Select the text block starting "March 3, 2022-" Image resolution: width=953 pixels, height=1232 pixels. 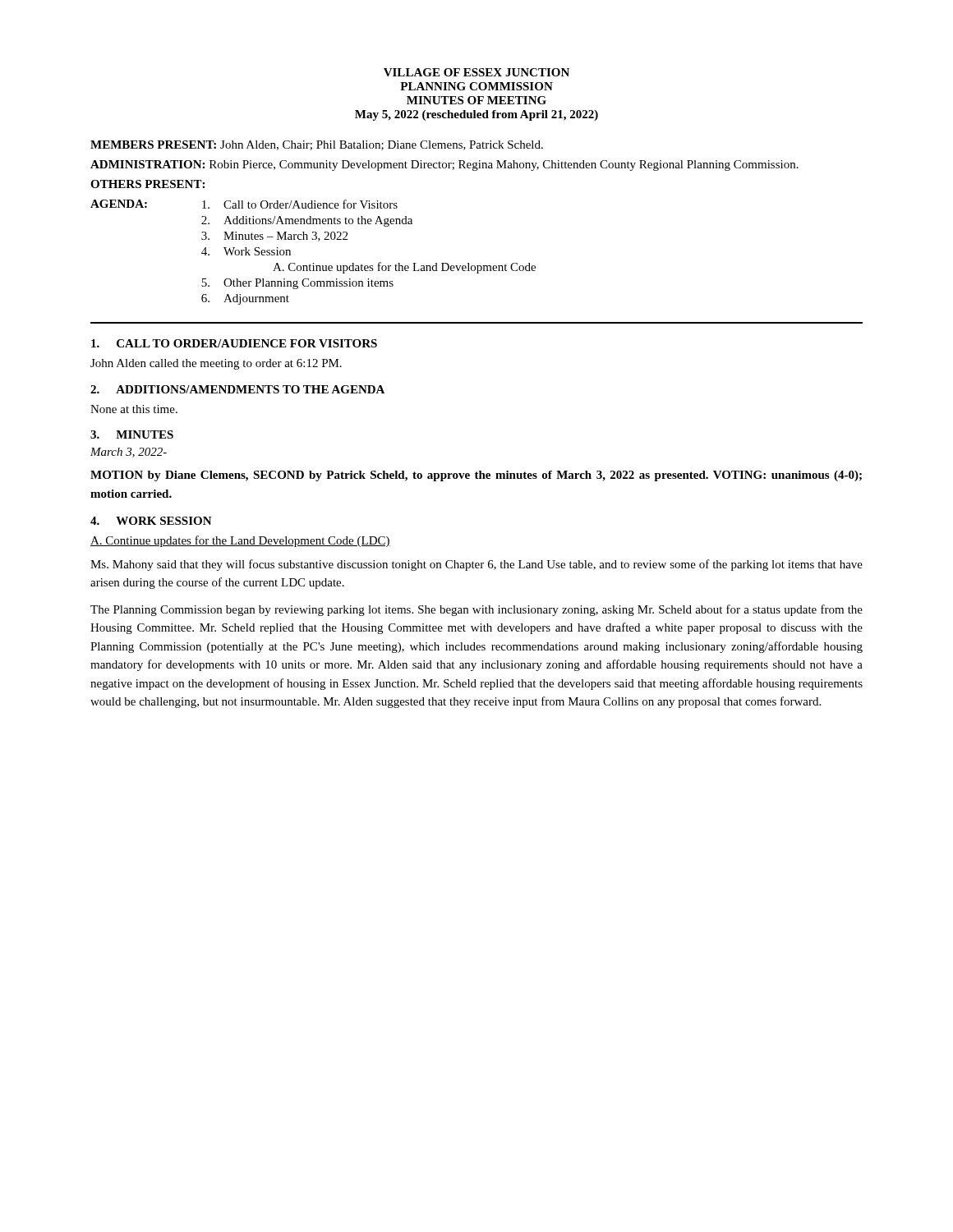[129, 452]
